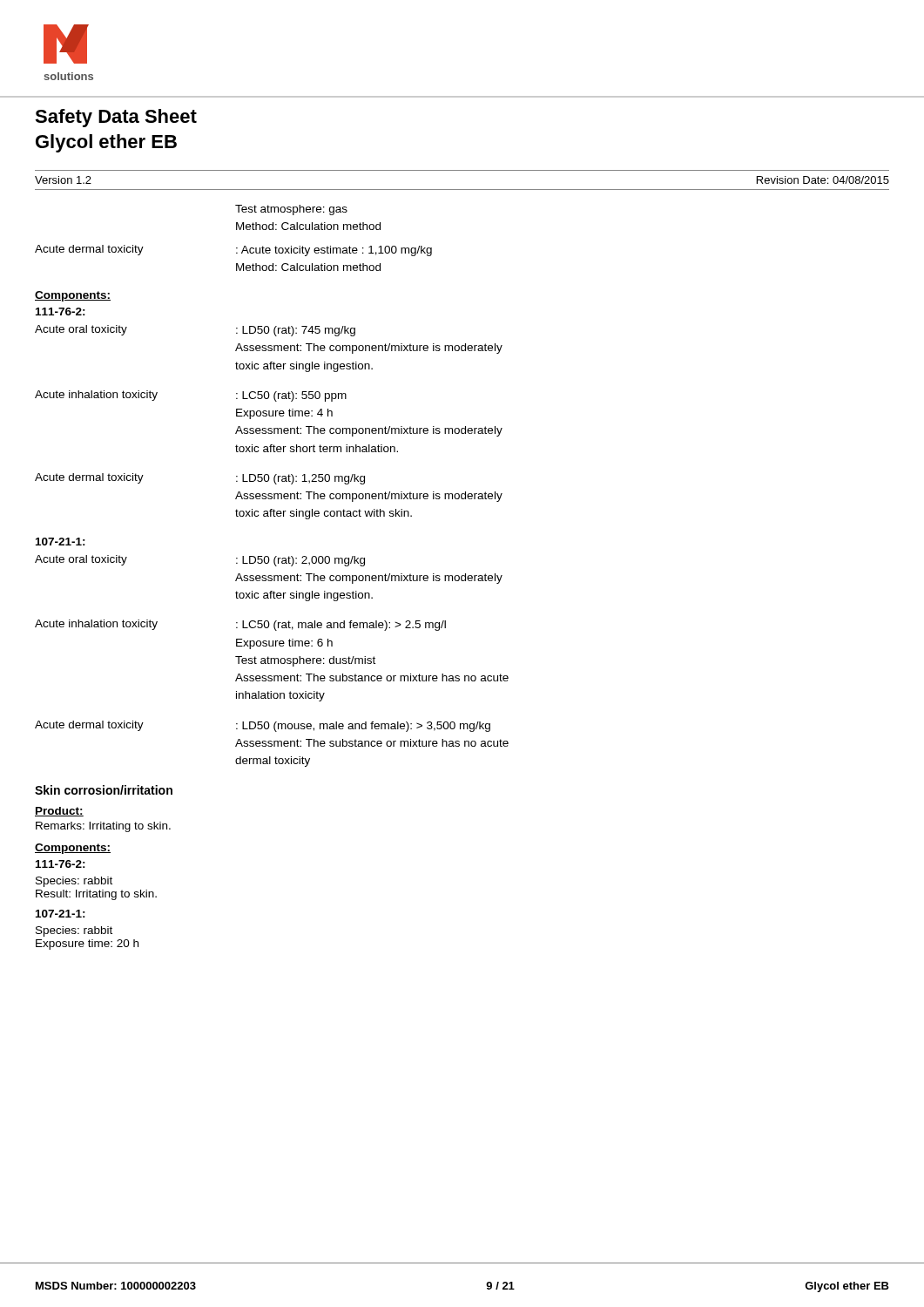Click on the text that says "107-21-1: Species: rabbit Exposure time: 20 h"
The width and height of the screenshot is (924, 1307).
[61, 914]
